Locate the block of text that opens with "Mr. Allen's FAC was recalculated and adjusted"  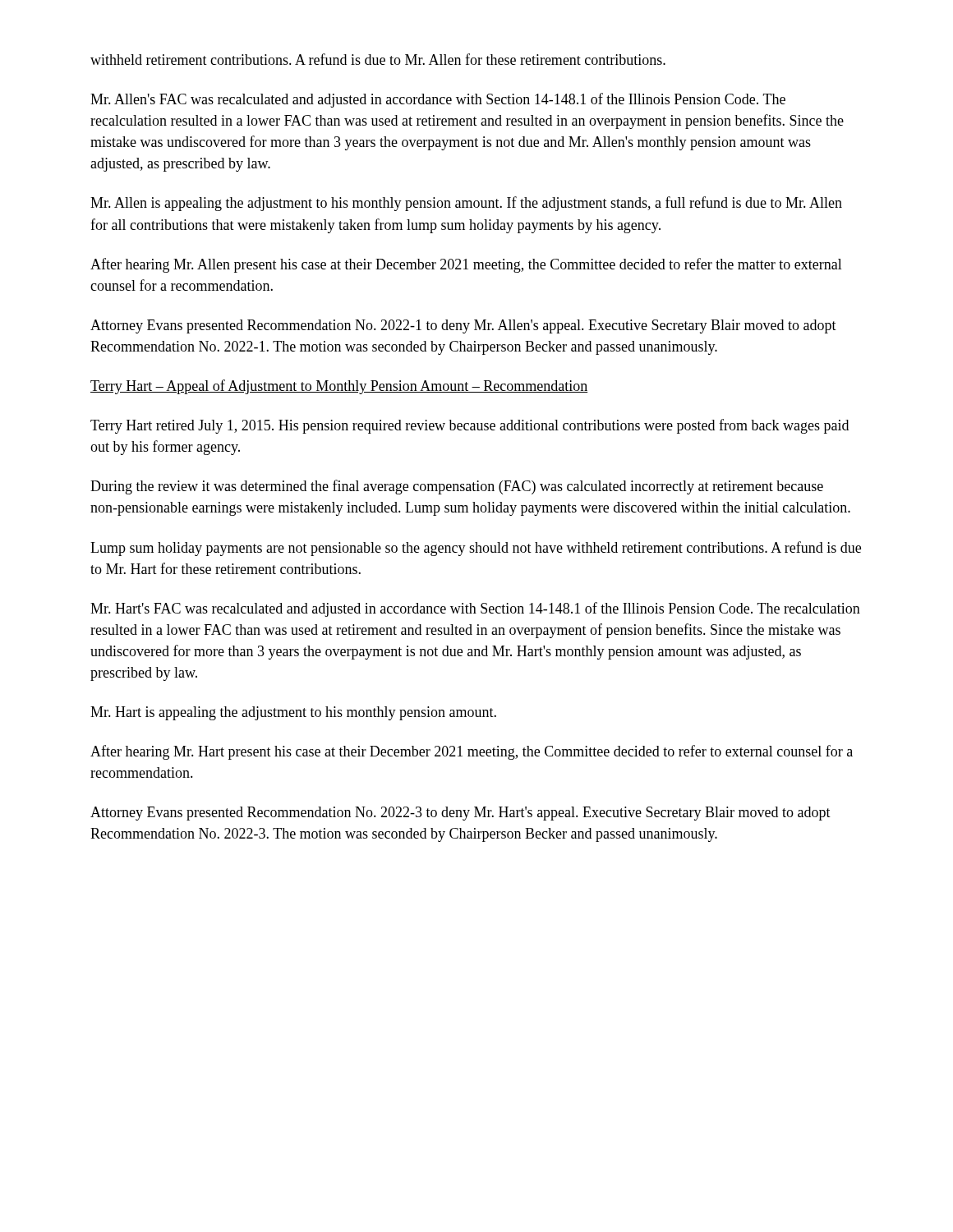tap(467, 132)
